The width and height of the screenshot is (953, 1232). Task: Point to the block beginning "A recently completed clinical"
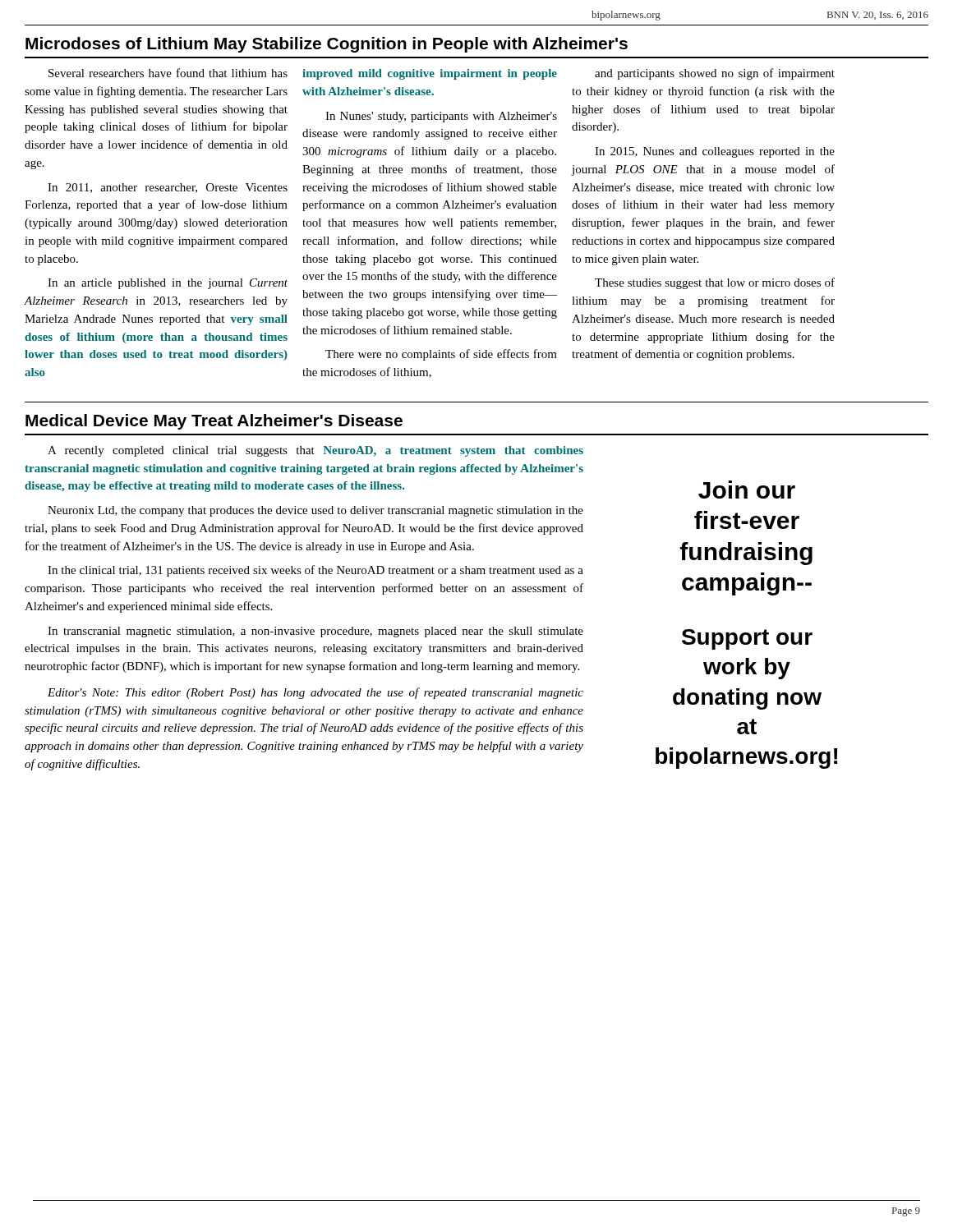coord(315,451)
